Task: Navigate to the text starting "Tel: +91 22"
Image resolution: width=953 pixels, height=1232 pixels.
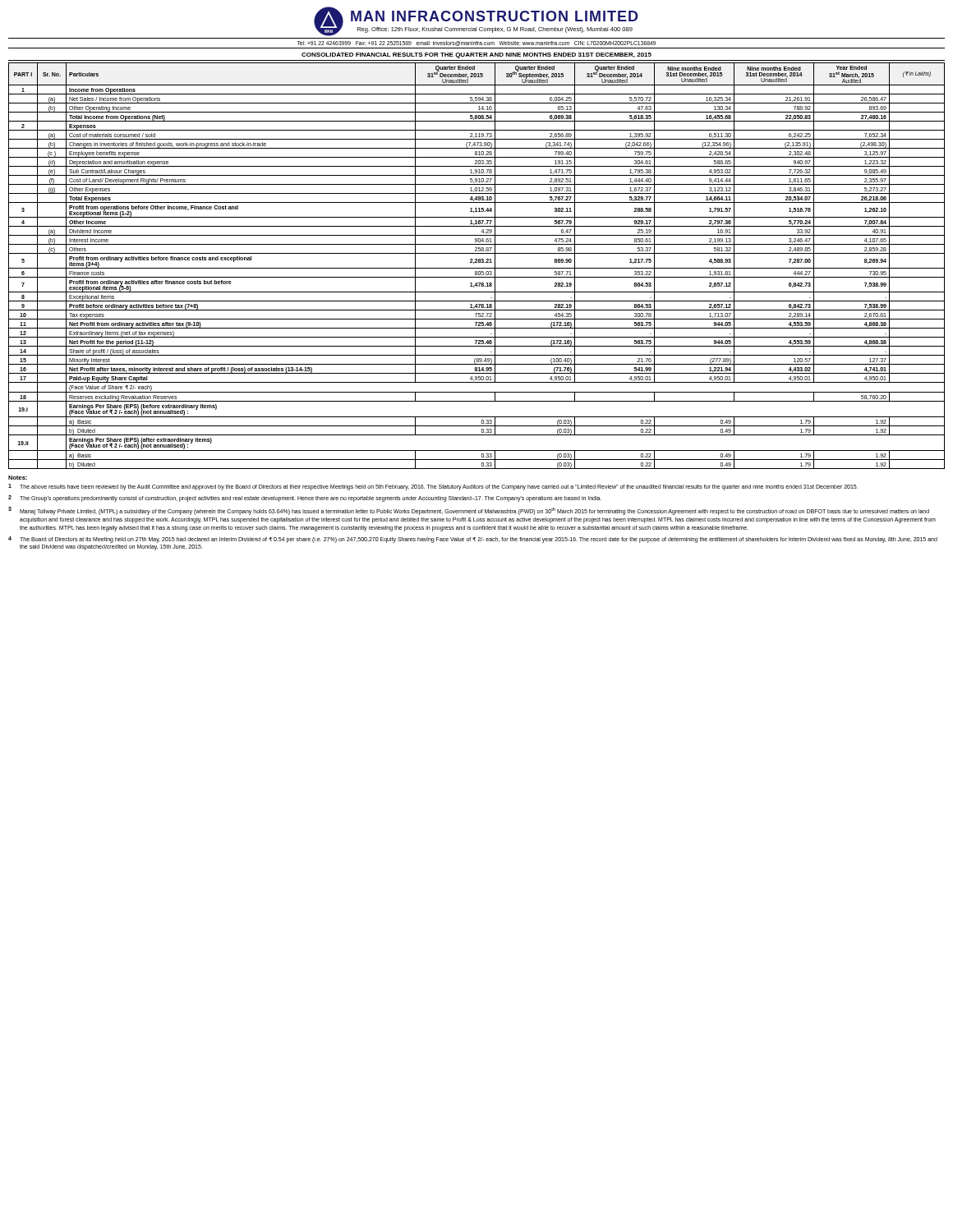Action: coord(476,43)
